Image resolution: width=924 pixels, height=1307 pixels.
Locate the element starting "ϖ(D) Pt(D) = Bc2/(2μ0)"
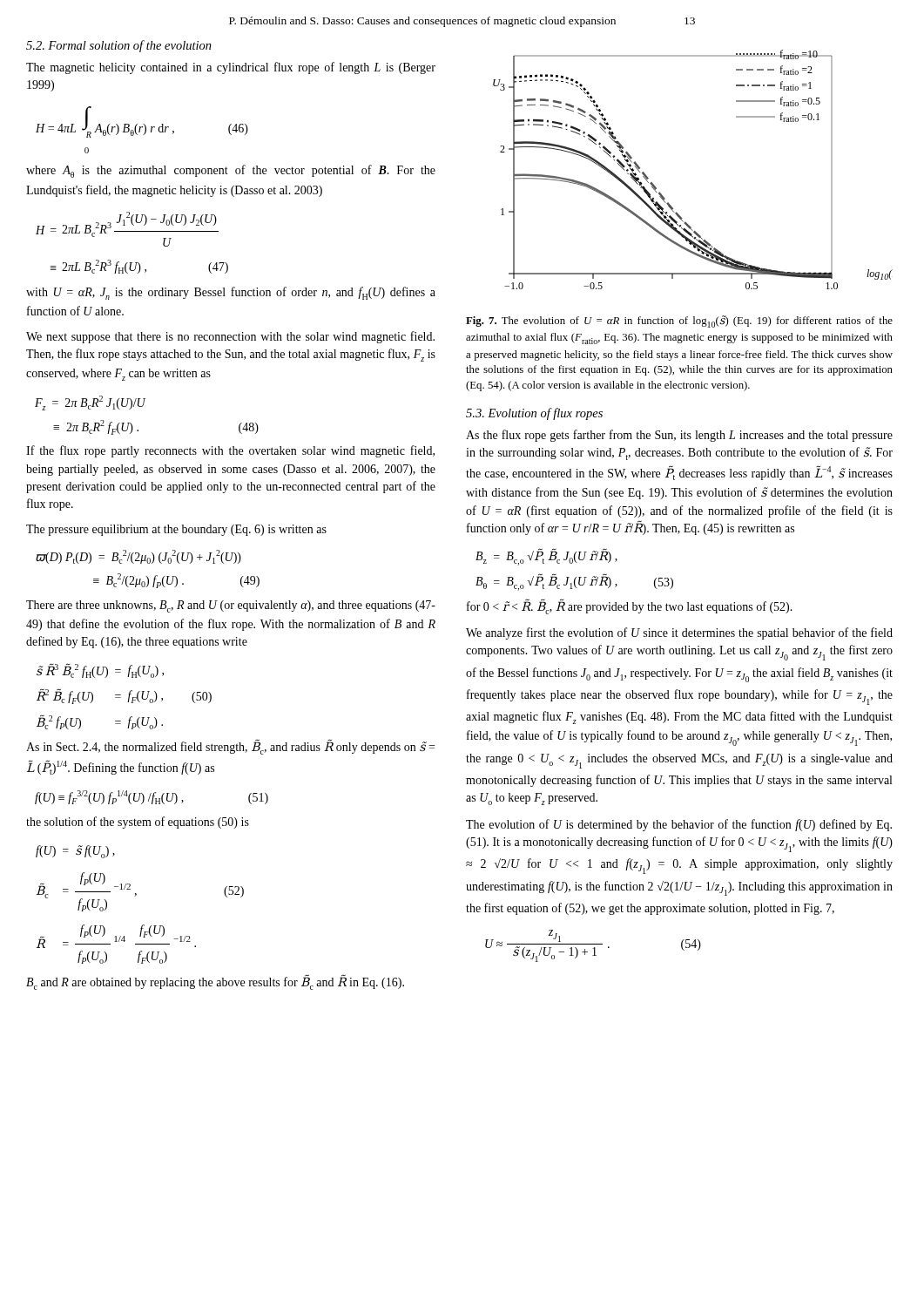pyautogui.click(x=147, y=569)
